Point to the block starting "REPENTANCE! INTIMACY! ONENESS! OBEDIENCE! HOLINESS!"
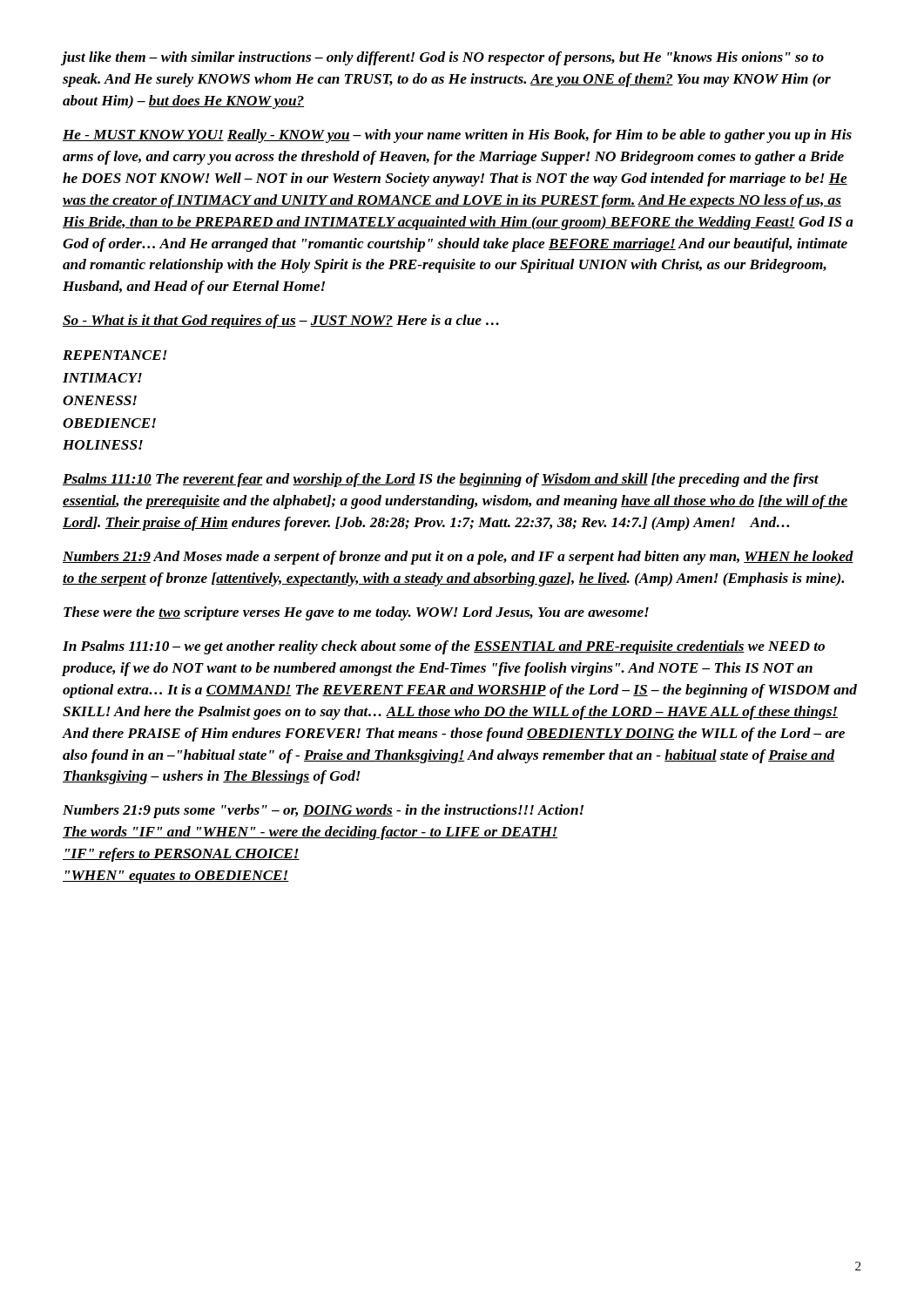Screen dimensions: 1307x924 [x=115, y=355]
